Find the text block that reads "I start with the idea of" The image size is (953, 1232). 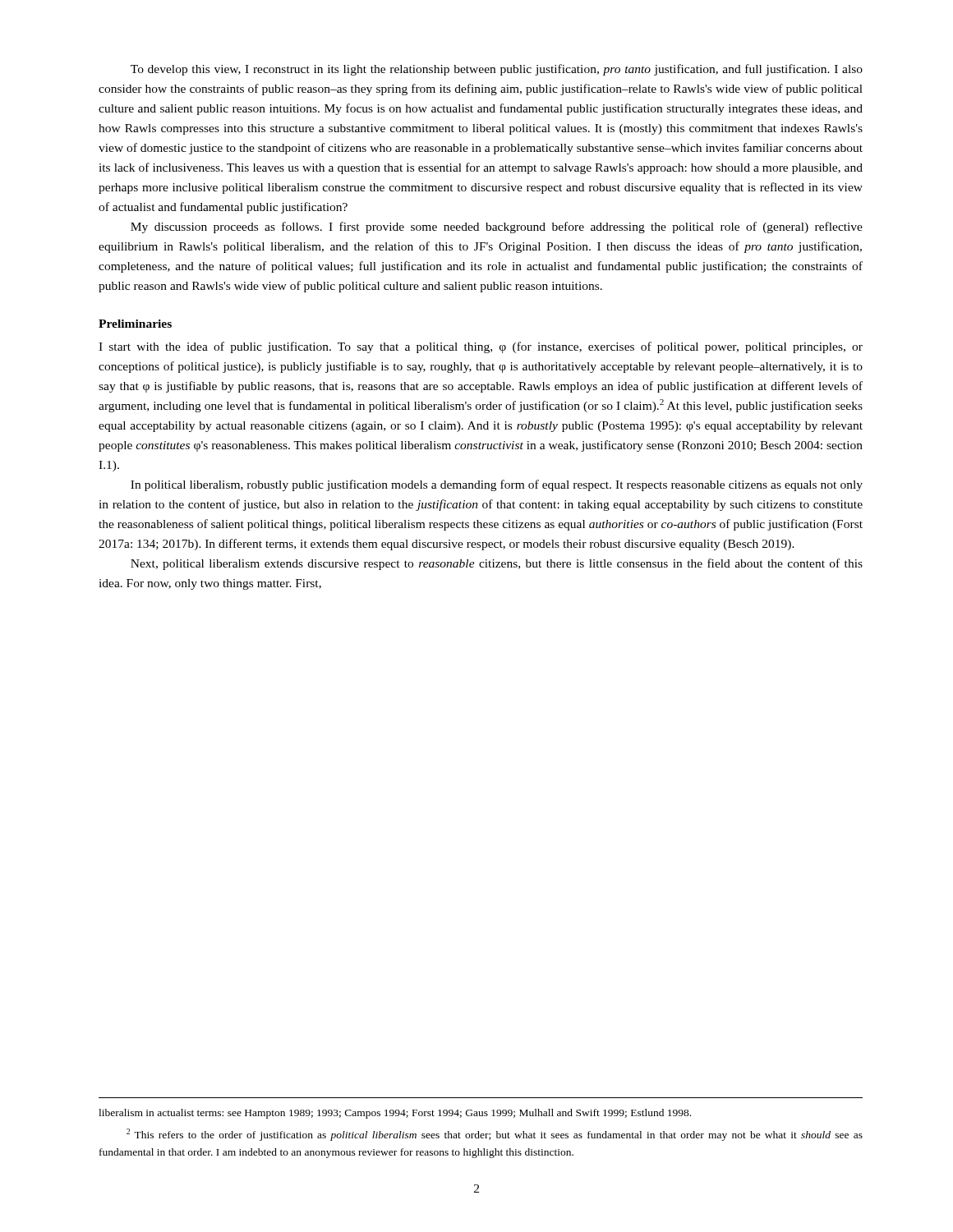click(481, 406)
